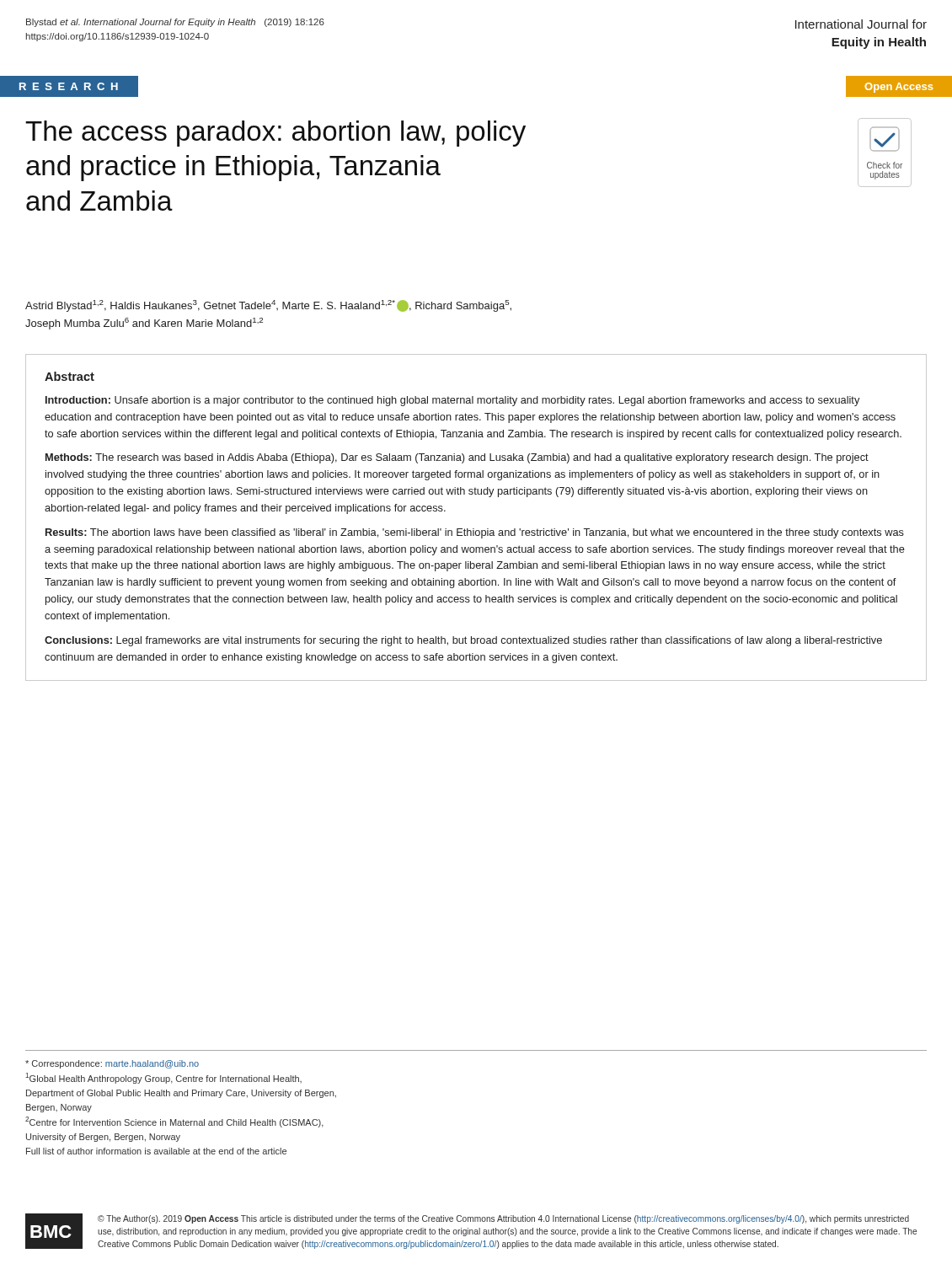952x1264 pixels.
Task: Find the section header on this page that starts "R E S E A R"
Action: tap(69, 86)
